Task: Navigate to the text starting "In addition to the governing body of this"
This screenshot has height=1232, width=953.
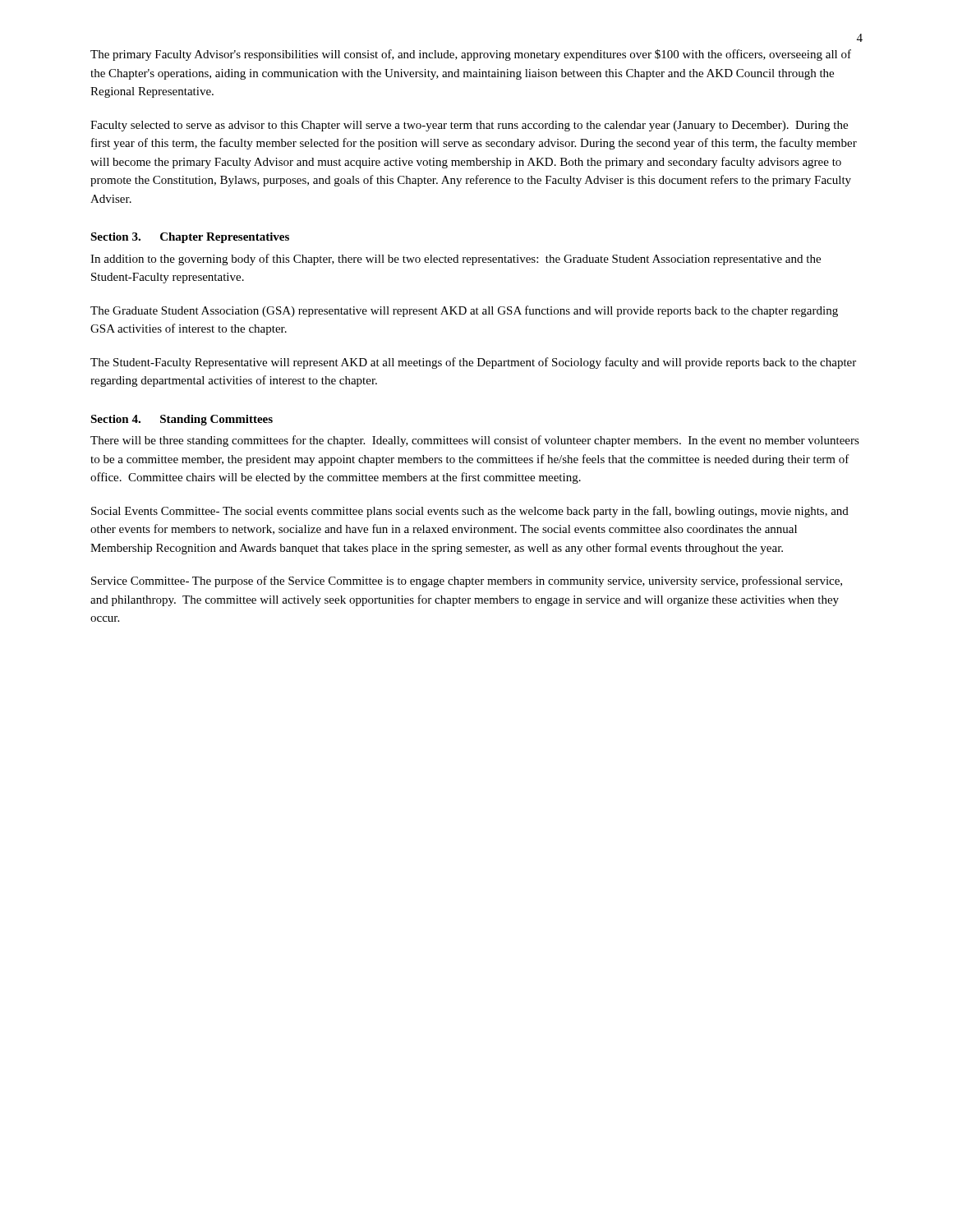Action: click(x=456, y=268)
